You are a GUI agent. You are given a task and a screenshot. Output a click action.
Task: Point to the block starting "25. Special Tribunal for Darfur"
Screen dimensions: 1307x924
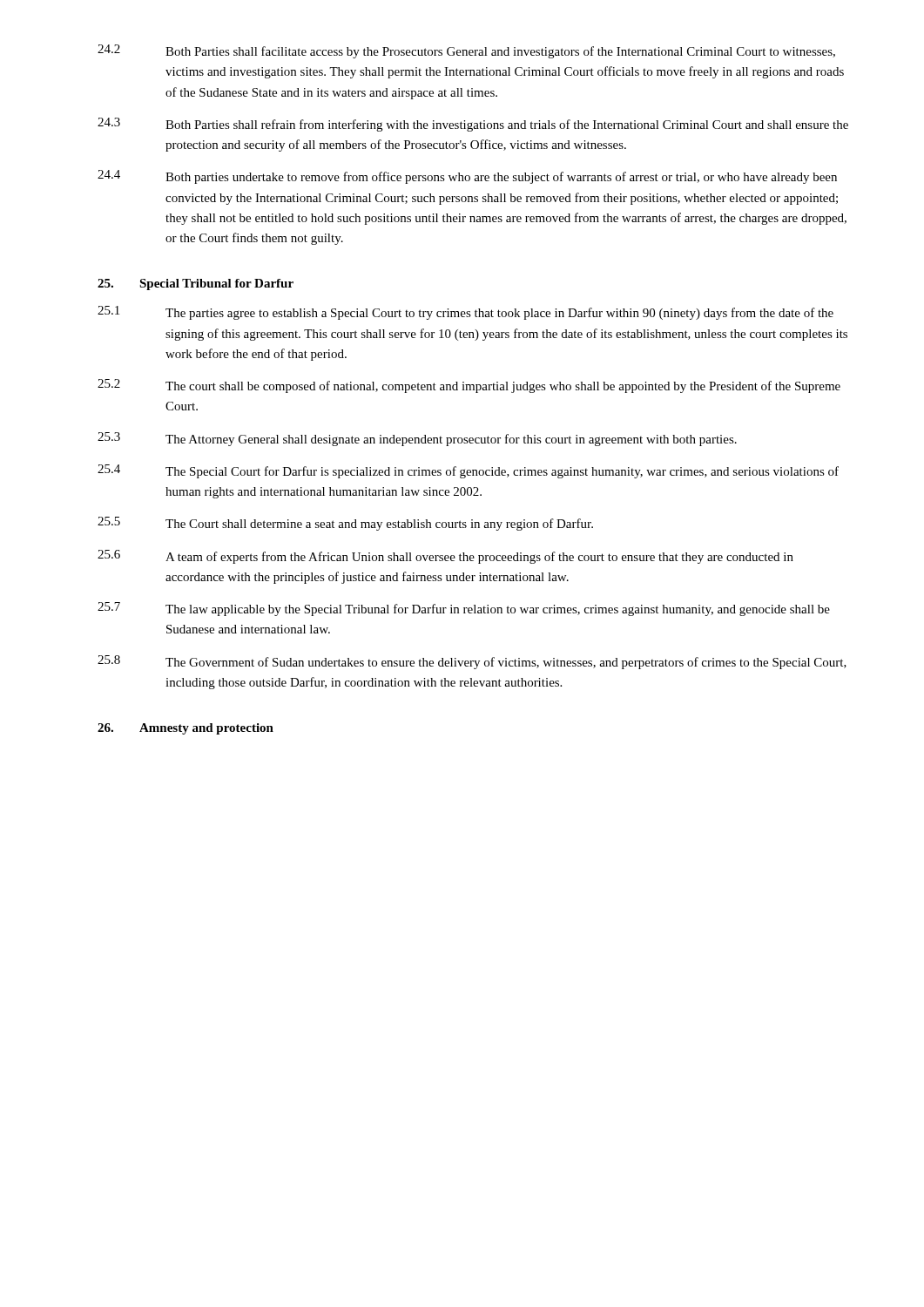click(196, 284)
